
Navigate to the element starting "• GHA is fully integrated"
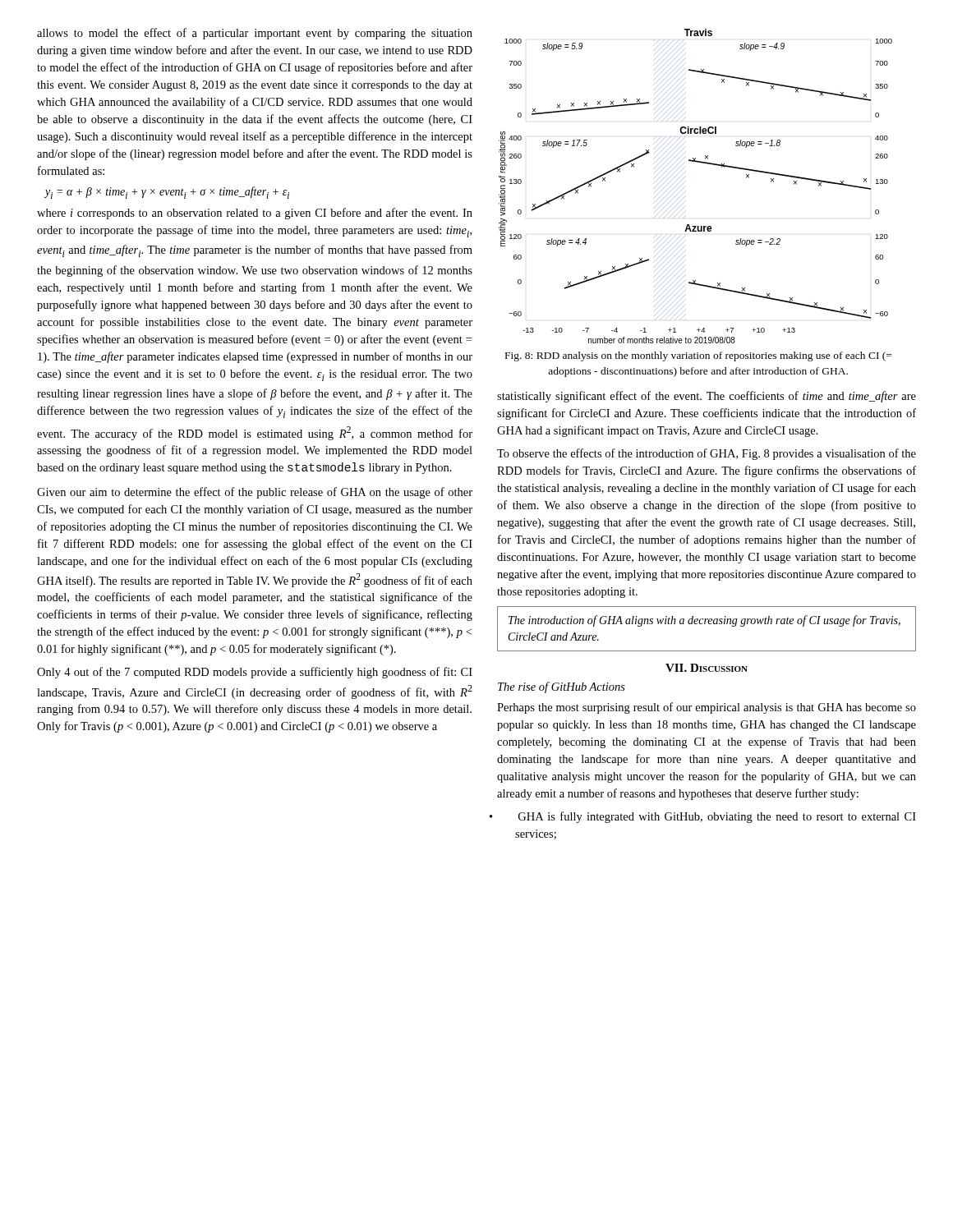tap(707, 824)
